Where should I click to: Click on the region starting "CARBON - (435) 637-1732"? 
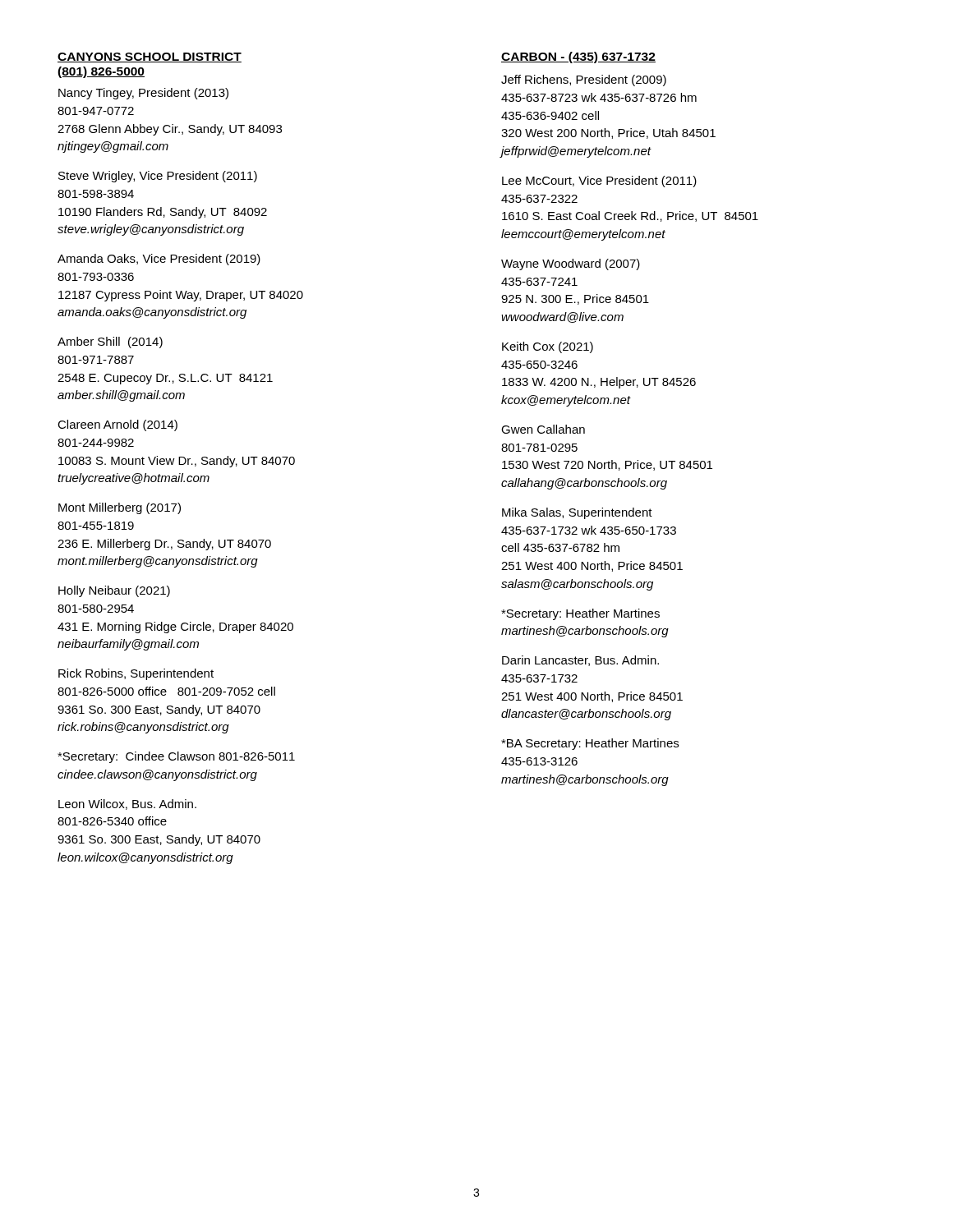(x=578, y=56)
